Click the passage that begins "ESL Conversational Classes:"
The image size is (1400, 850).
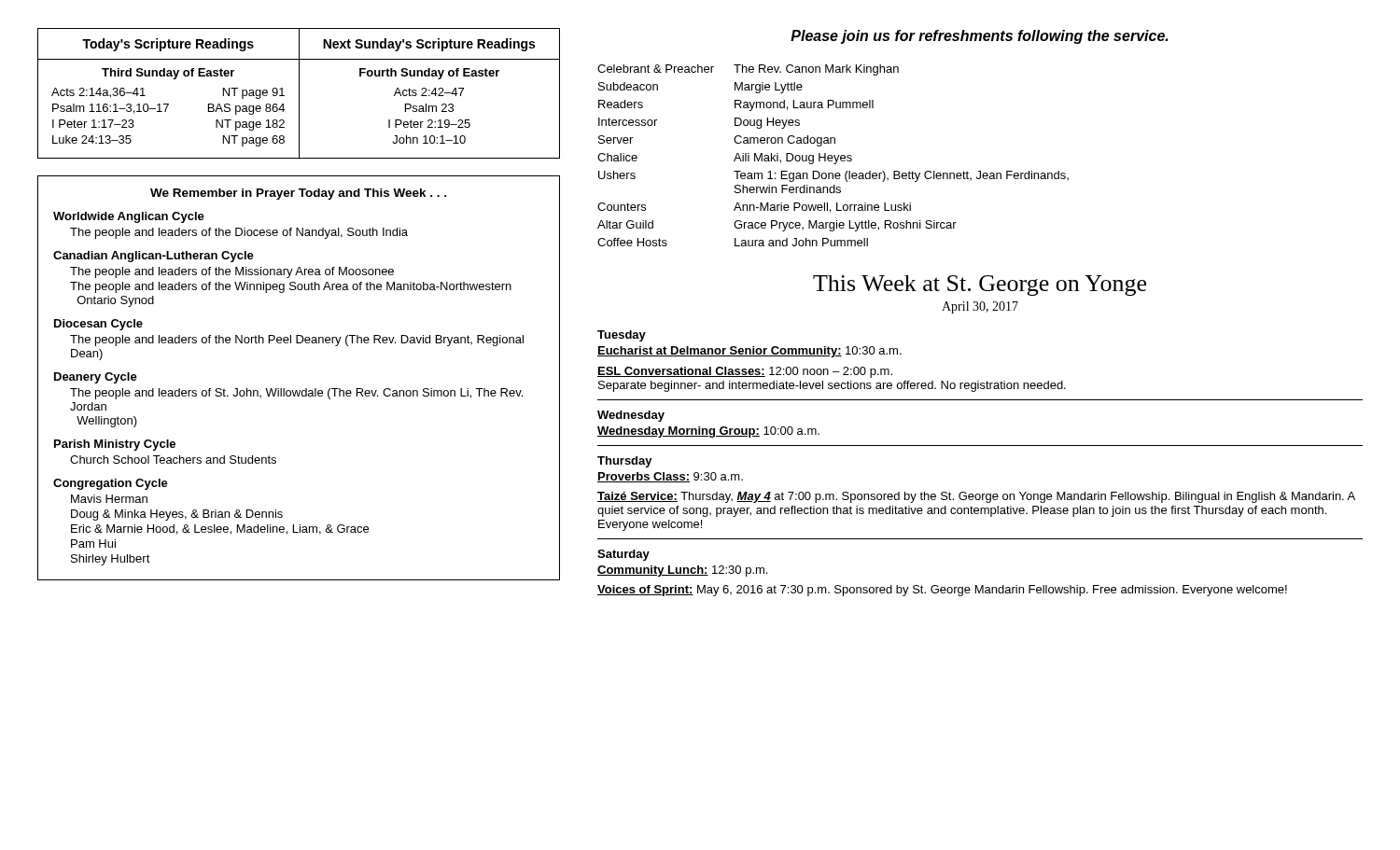pyautogui.click(x=832, y=378)
